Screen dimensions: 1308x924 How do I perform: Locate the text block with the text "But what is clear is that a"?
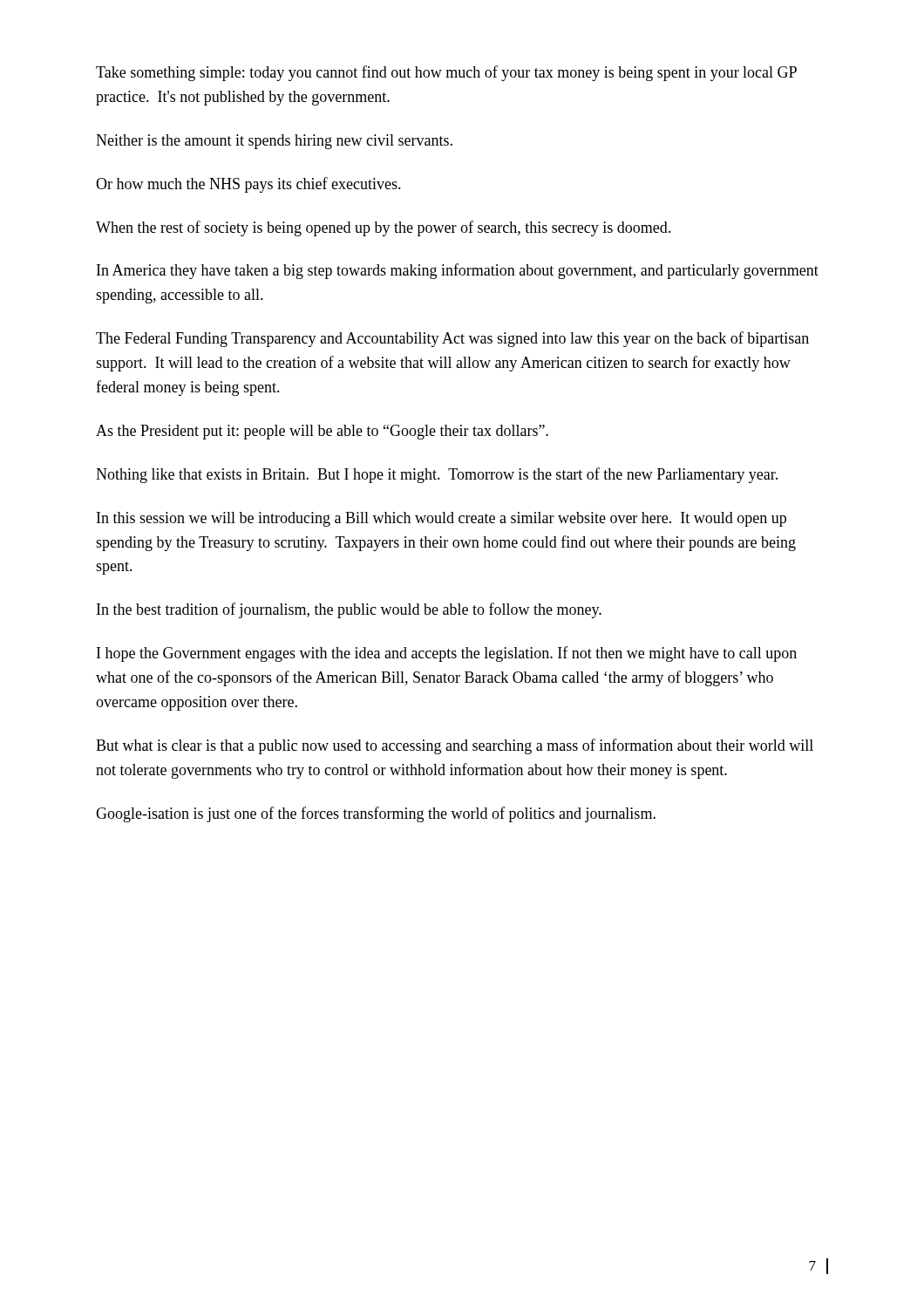(455, 758)
